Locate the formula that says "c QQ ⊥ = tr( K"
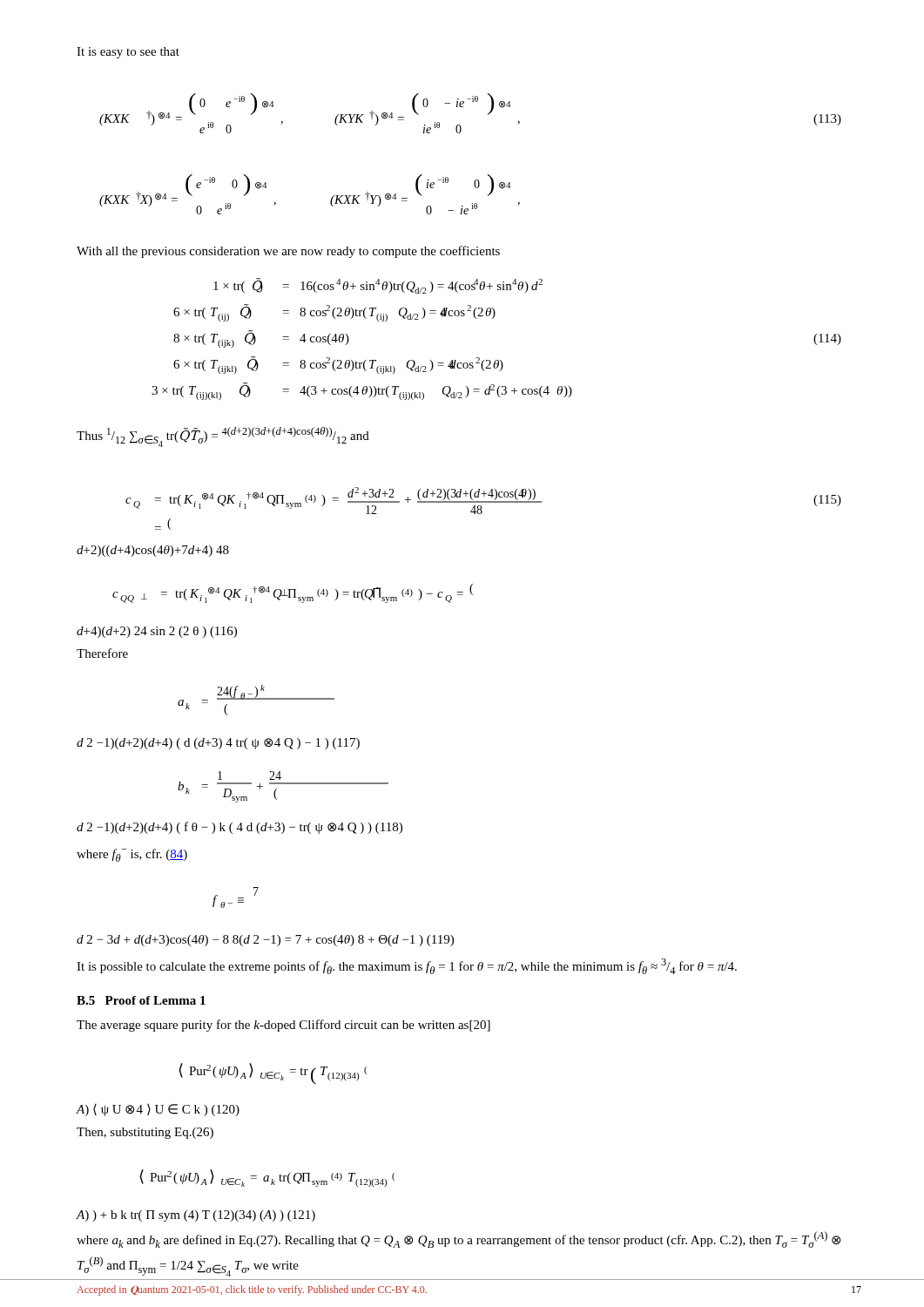The height and width of the screenshot is (1307, 924). click(462, 601)
